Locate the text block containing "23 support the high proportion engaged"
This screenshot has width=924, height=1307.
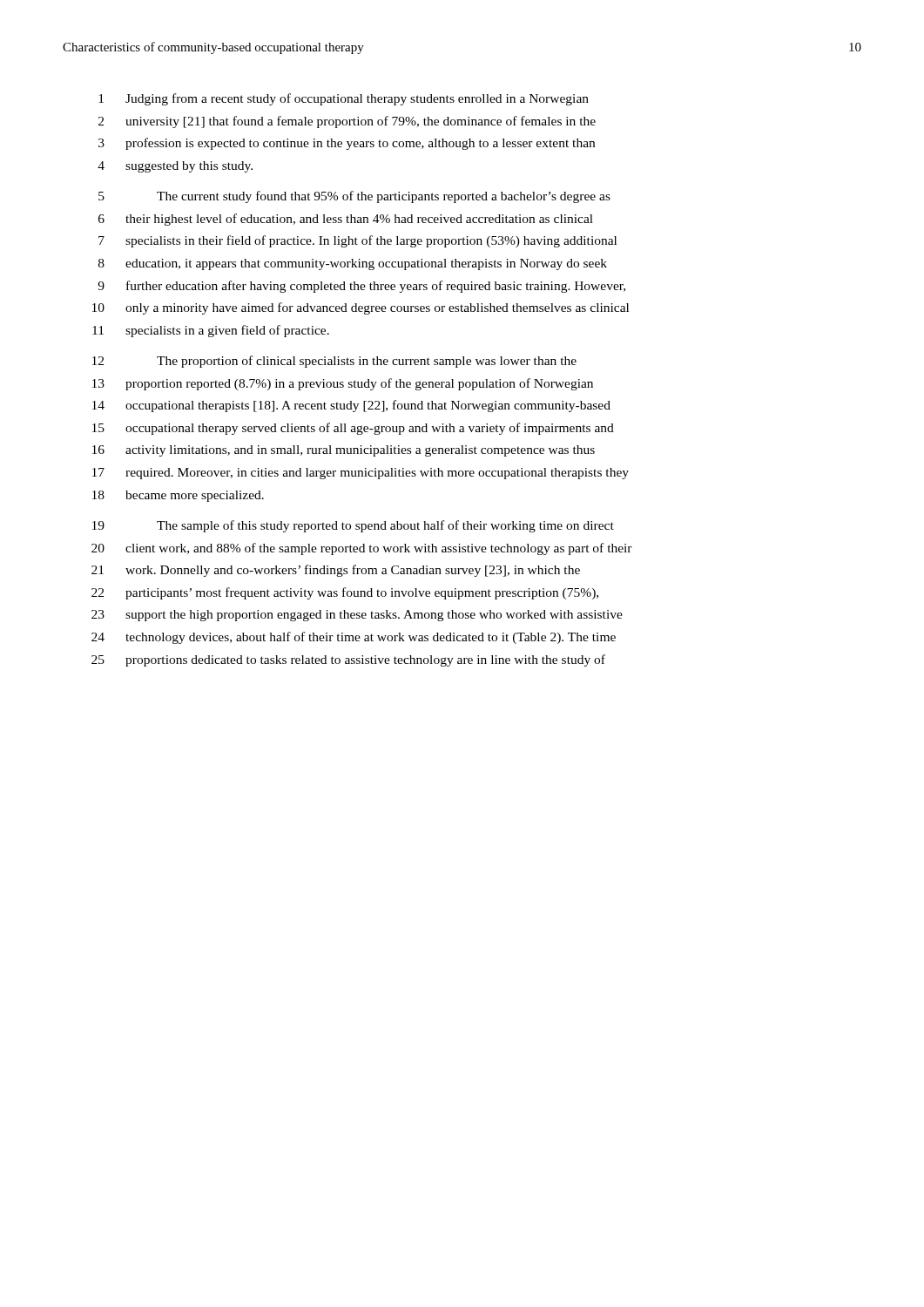[462, 614]
